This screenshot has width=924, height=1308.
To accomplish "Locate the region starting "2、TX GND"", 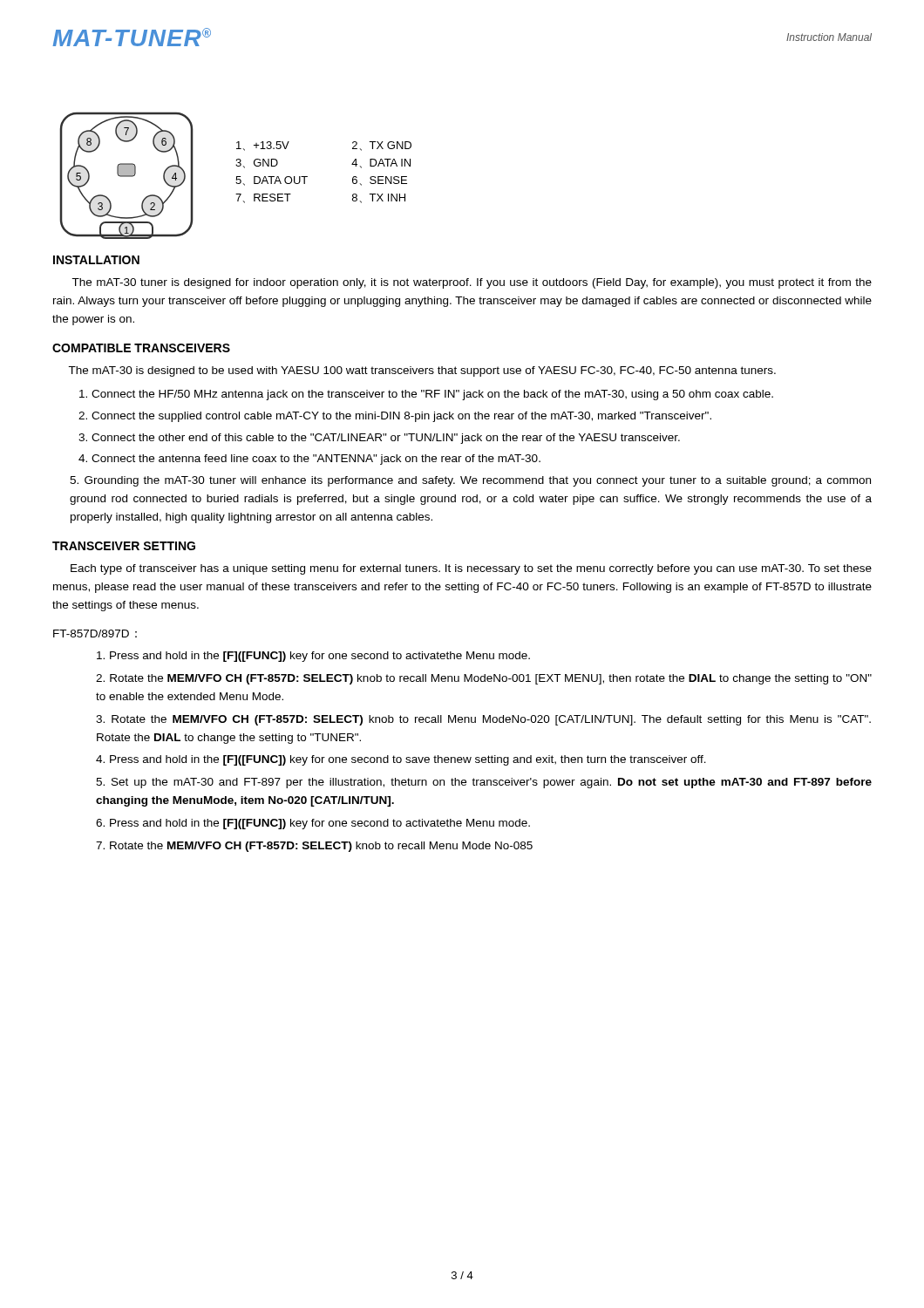I will (382, 145).
